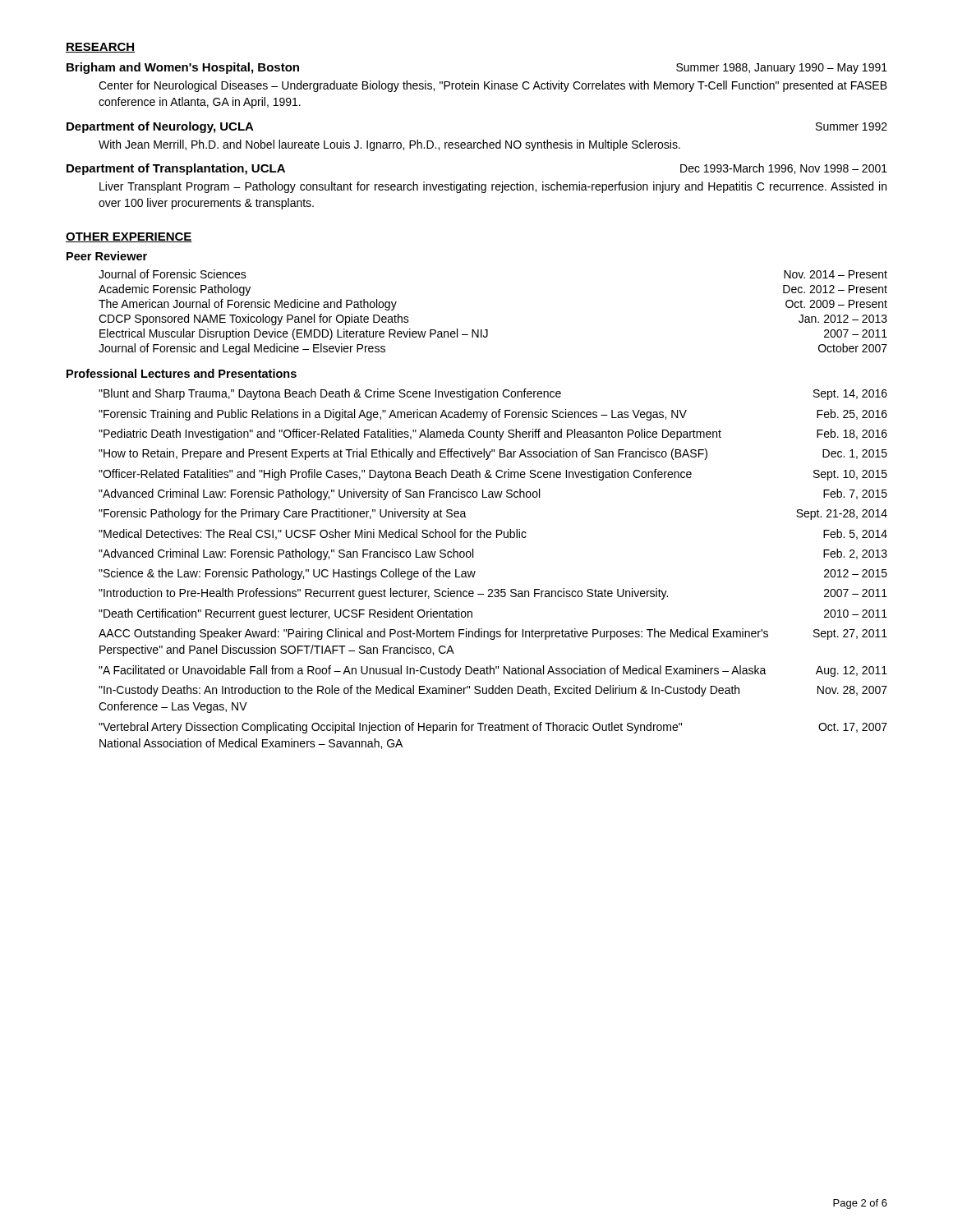Locate the block of text that opens with "Brigham and Women's Hospital, Boston"
The width and height of the screenshot is (953, 1232).
(184, 68)
